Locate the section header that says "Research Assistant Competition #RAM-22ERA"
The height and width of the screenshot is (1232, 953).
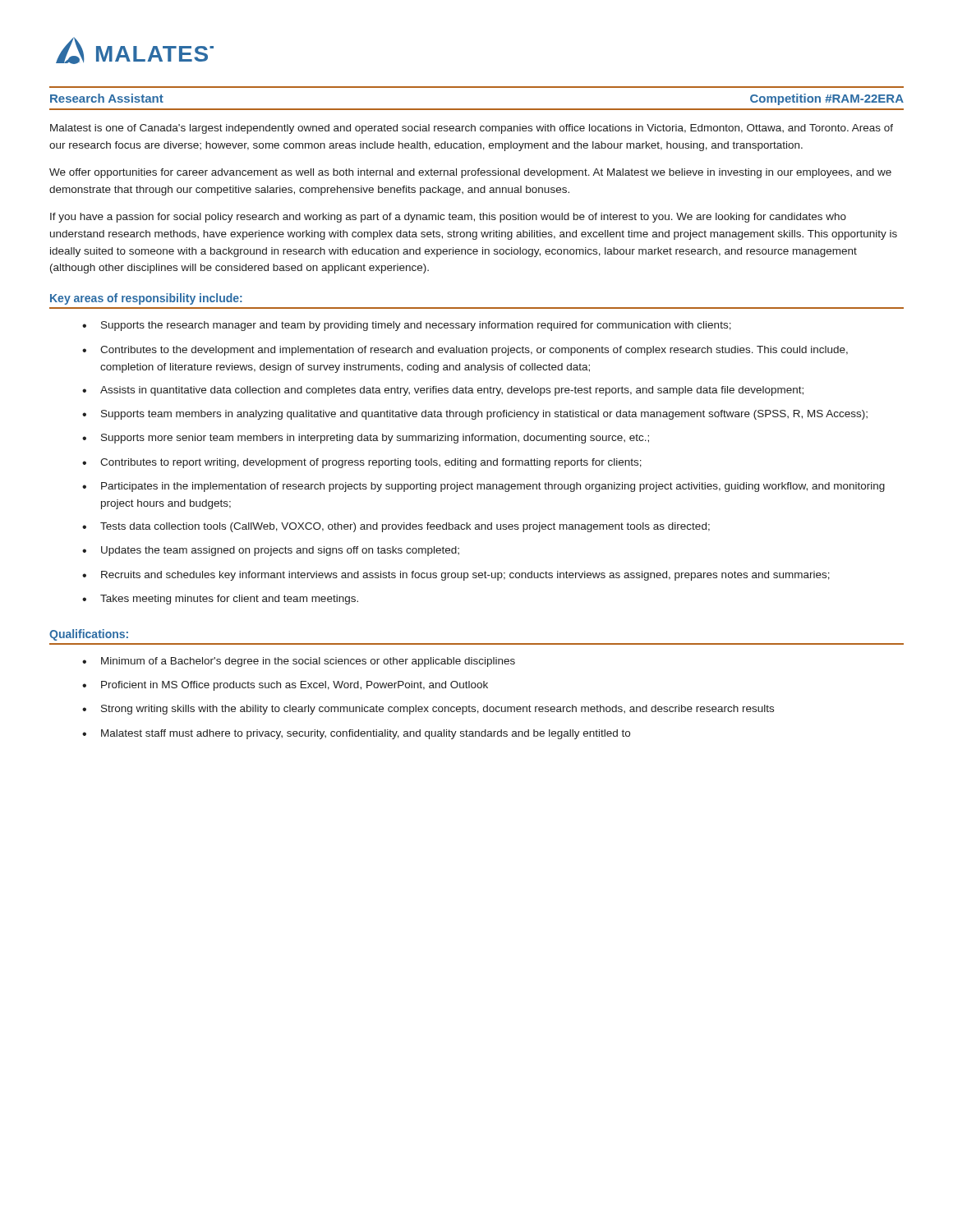tap(476, 98)
